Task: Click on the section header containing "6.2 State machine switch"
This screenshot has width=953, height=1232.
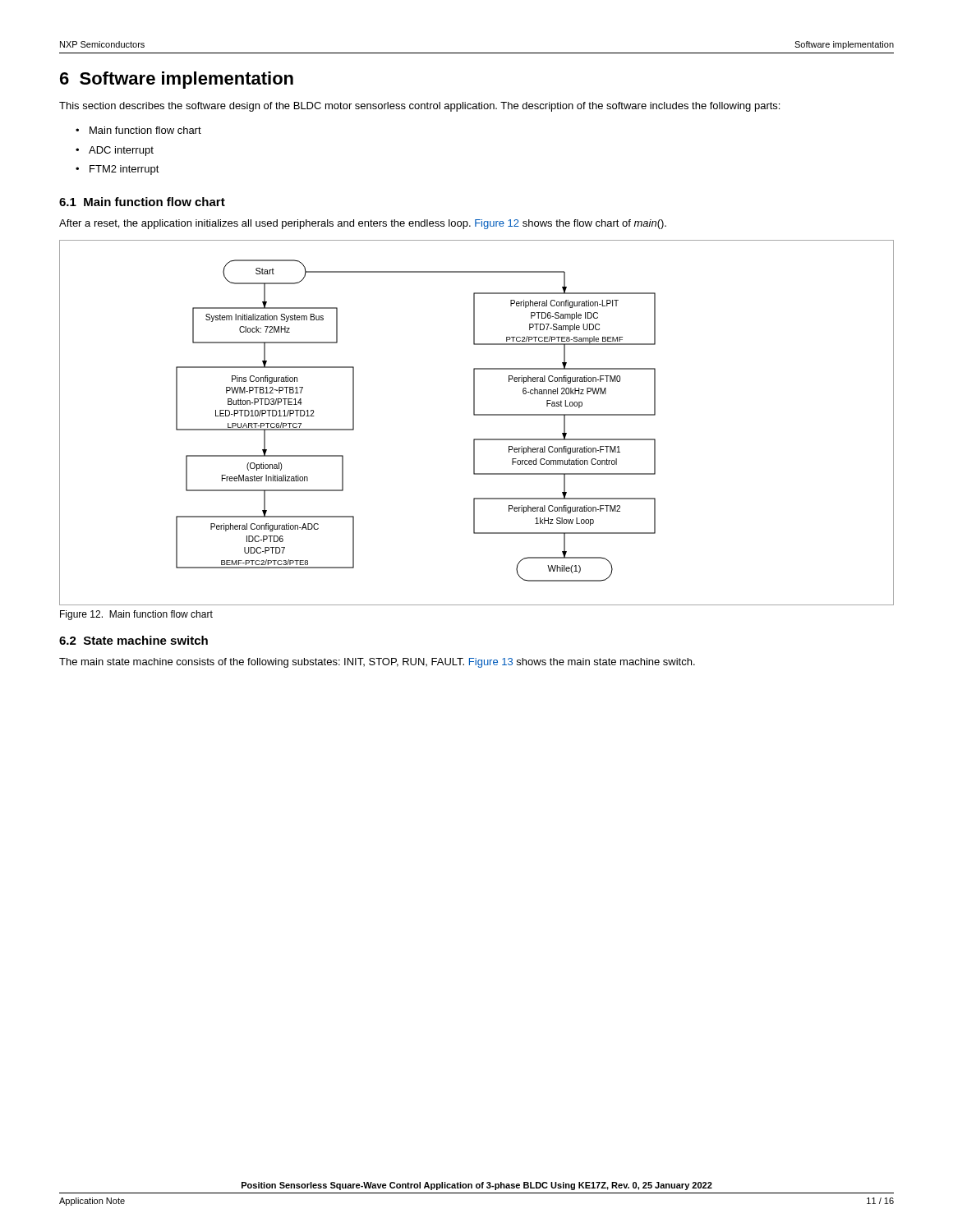Action: click(134, 641)
